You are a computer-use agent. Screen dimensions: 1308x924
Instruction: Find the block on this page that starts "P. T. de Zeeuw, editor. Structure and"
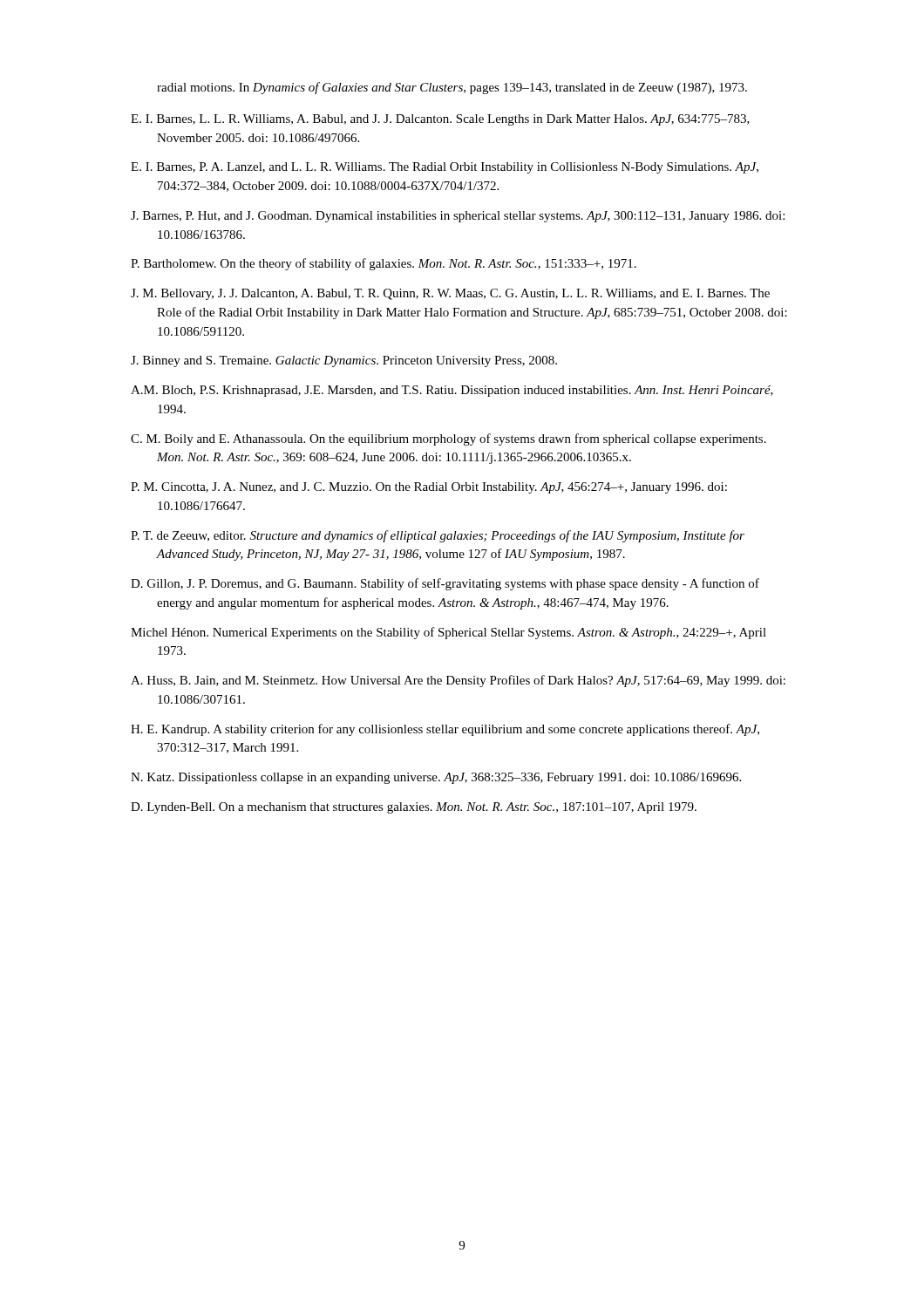[x=438, y=544]
